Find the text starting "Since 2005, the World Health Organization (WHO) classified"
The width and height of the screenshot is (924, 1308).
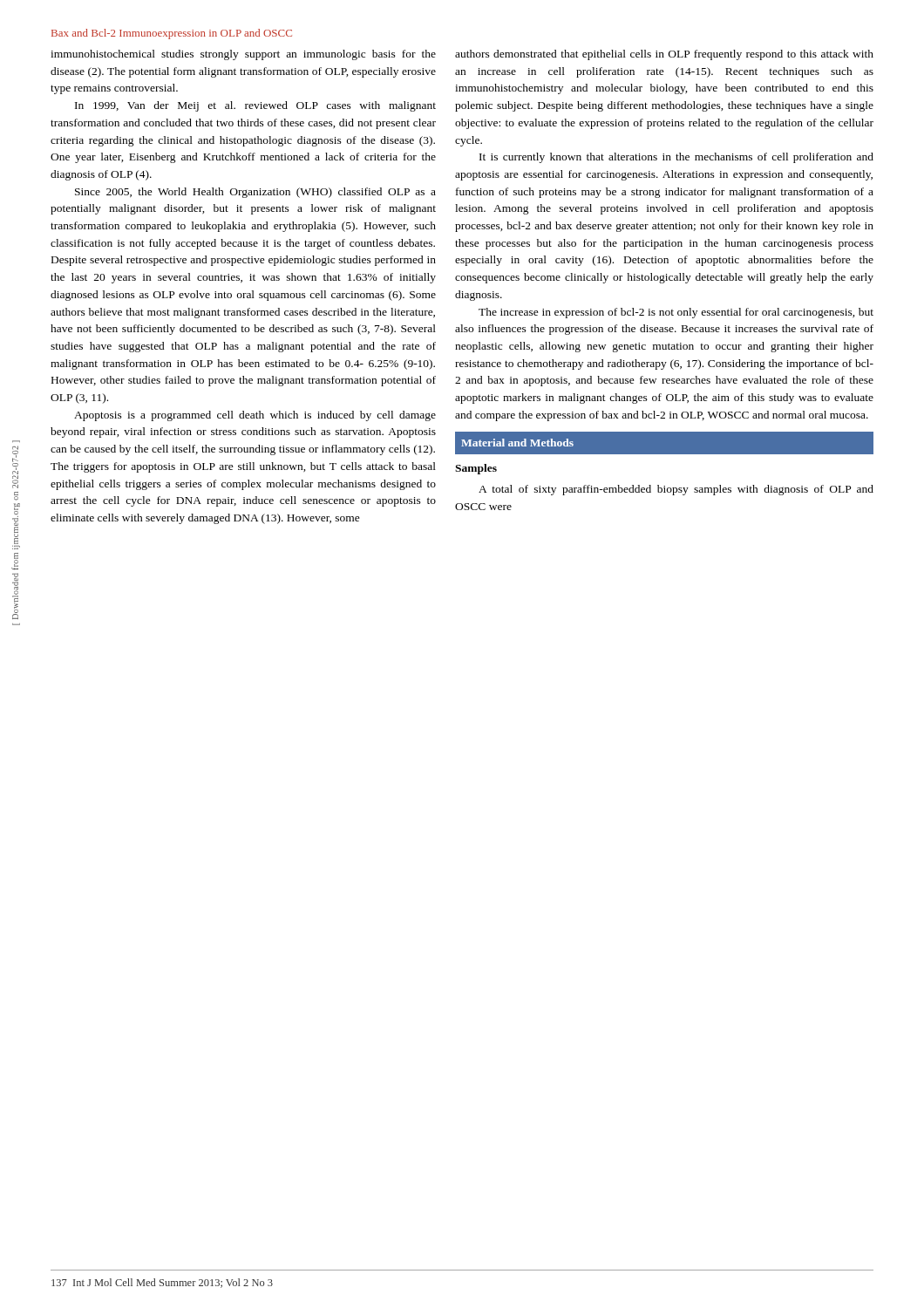[x=243, y=294]
